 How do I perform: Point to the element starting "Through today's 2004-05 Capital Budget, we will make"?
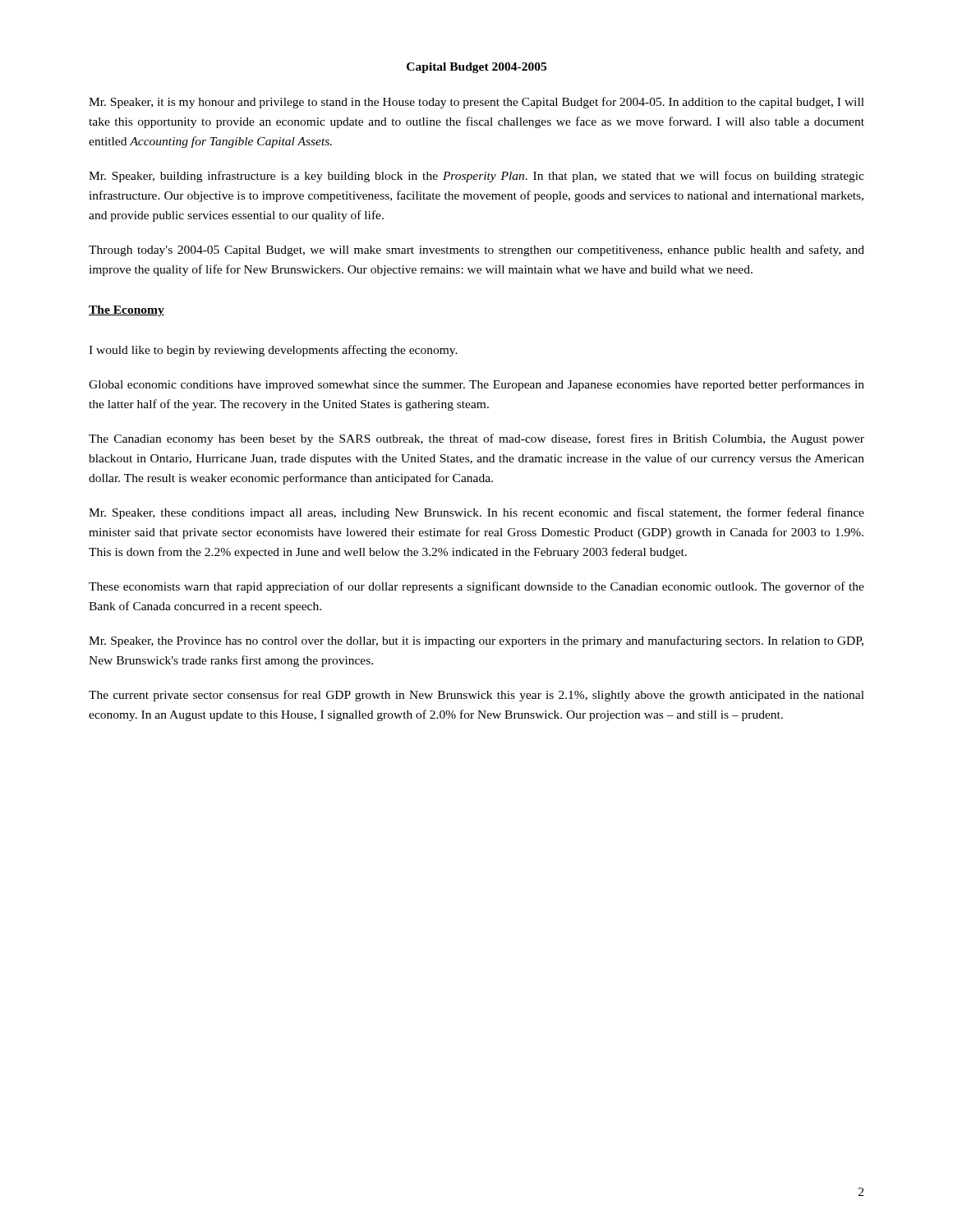[x=476, y=259]
